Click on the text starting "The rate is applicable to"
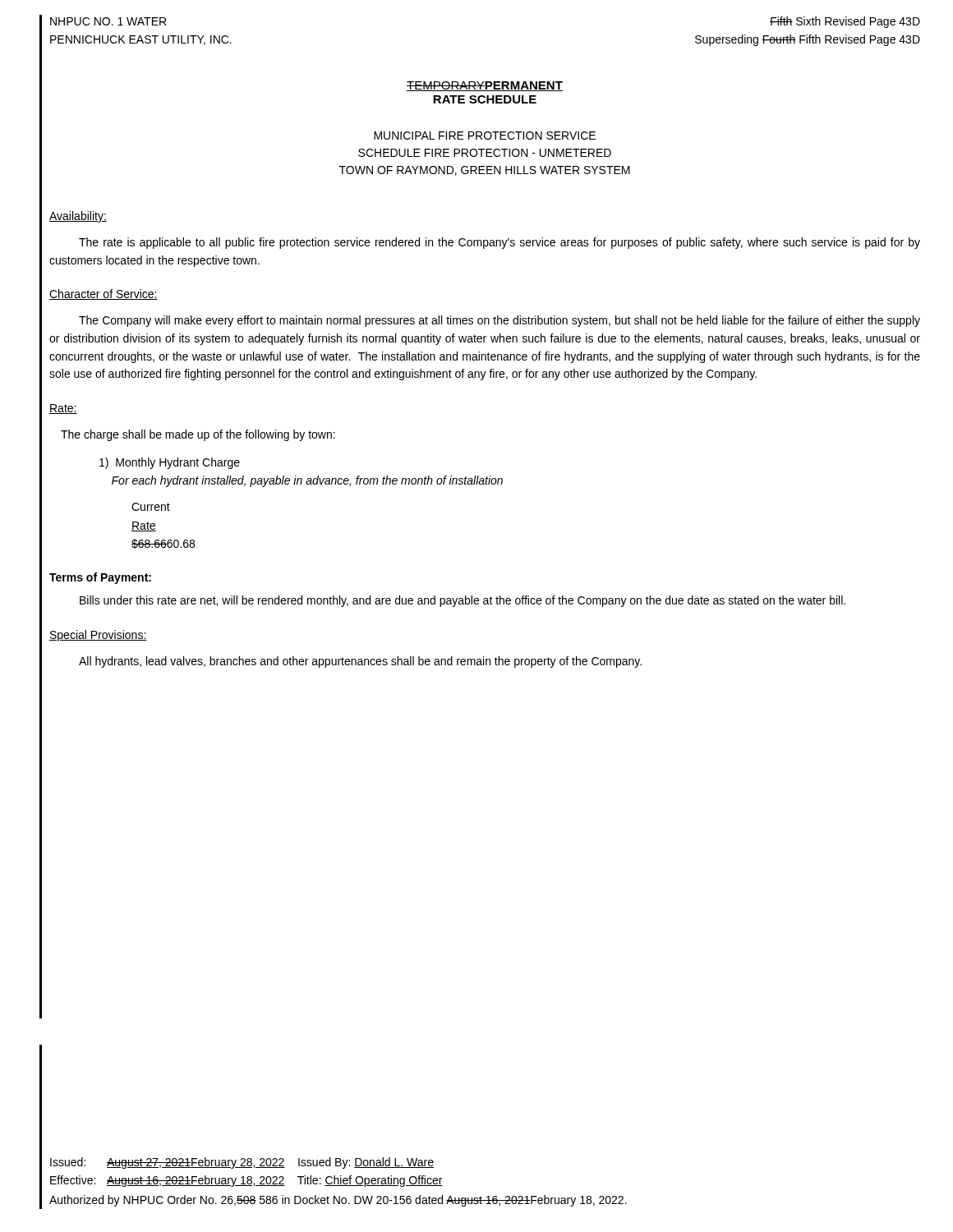Image resolution: width=953 pixels, height=1232 pixels. point(485,251)
